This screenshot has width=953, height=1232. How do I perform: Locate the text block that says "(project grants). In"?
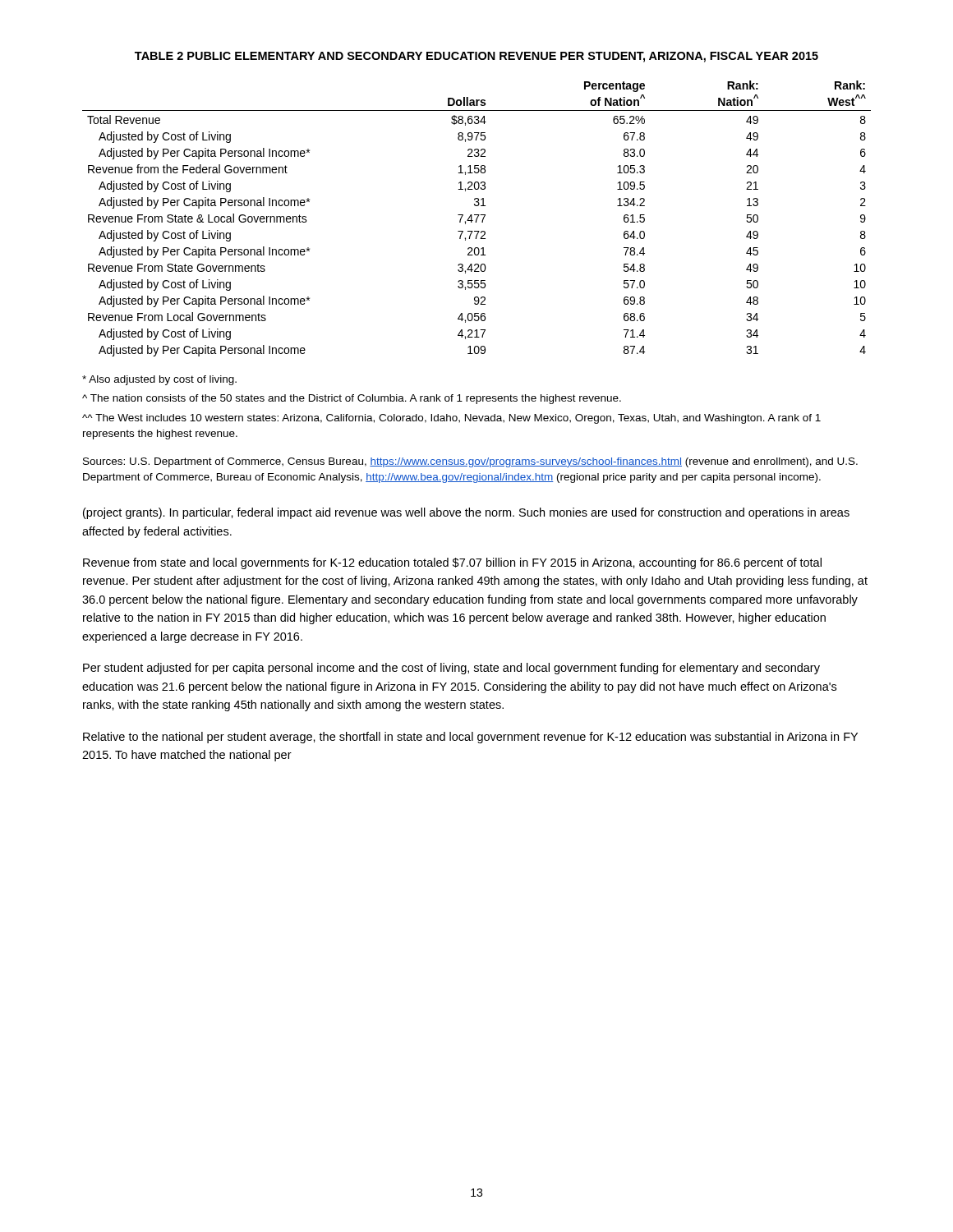pyautogui.click(x=466, y=522)
